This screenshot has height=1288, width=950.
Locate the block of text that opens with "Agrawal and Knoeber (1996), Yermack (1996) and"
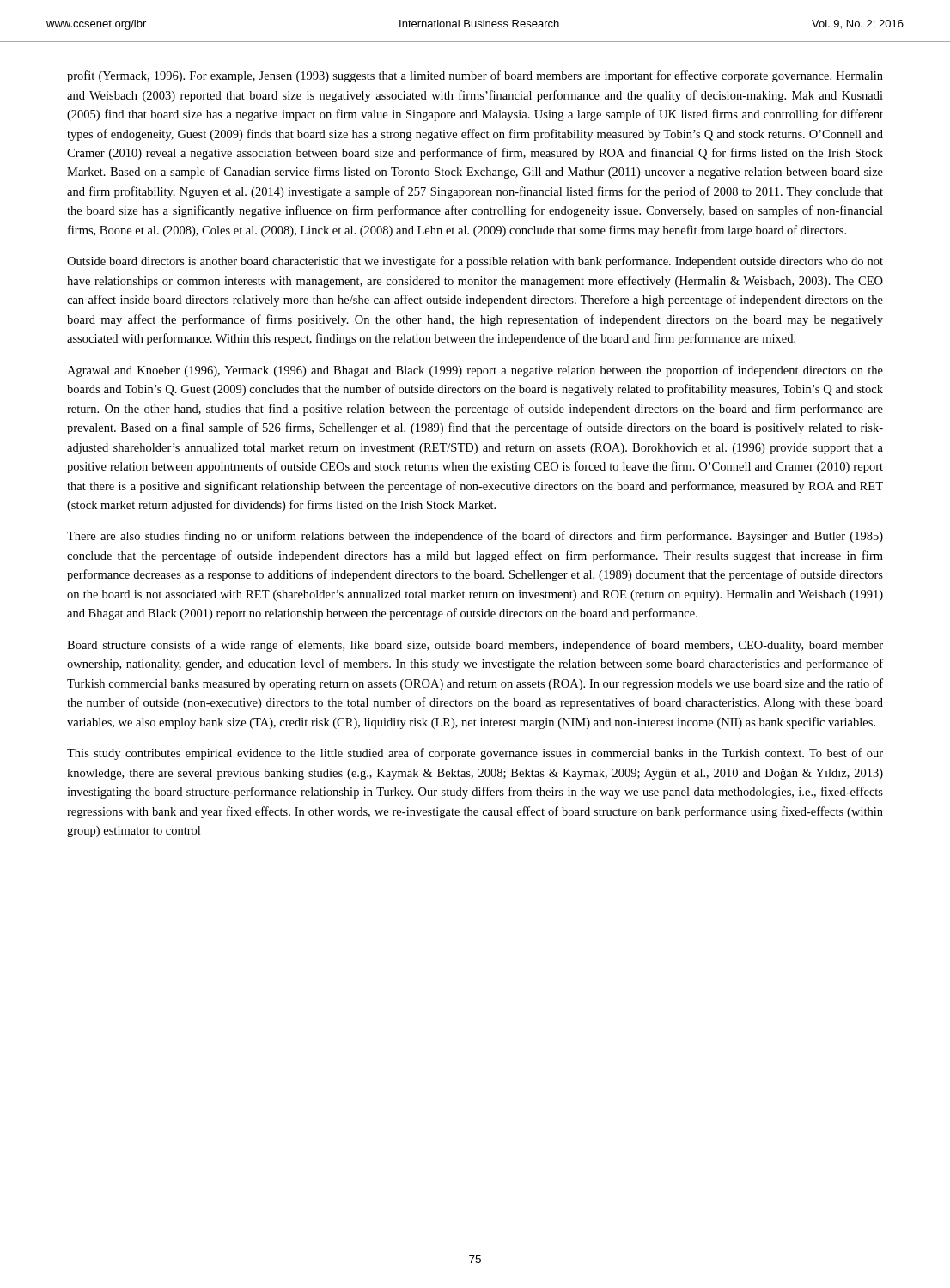coord(475,438)
